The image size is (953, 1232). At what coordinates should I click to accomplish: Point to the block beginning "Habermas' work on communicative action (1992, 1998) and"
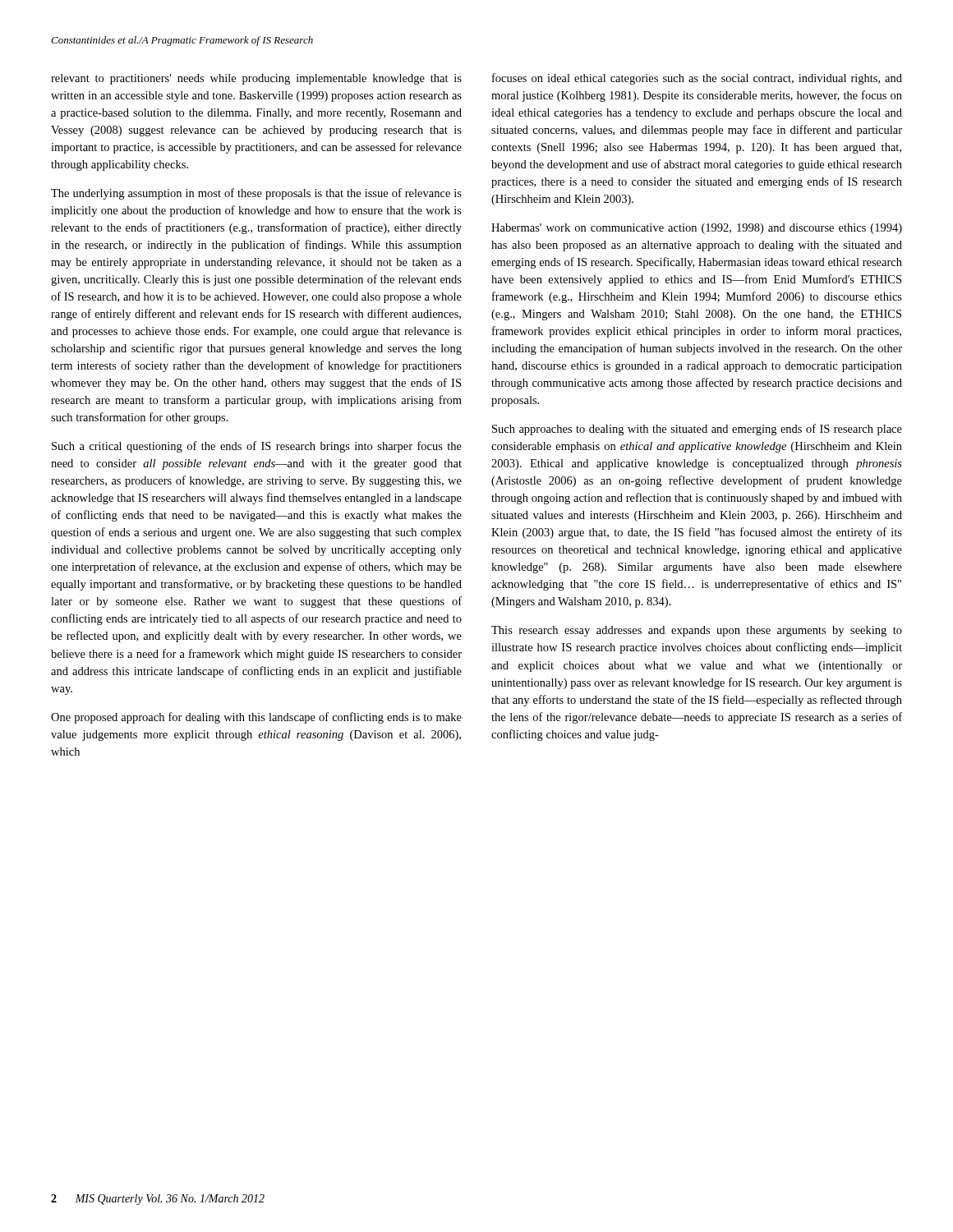pyautogui.click(x=697, y=314)
